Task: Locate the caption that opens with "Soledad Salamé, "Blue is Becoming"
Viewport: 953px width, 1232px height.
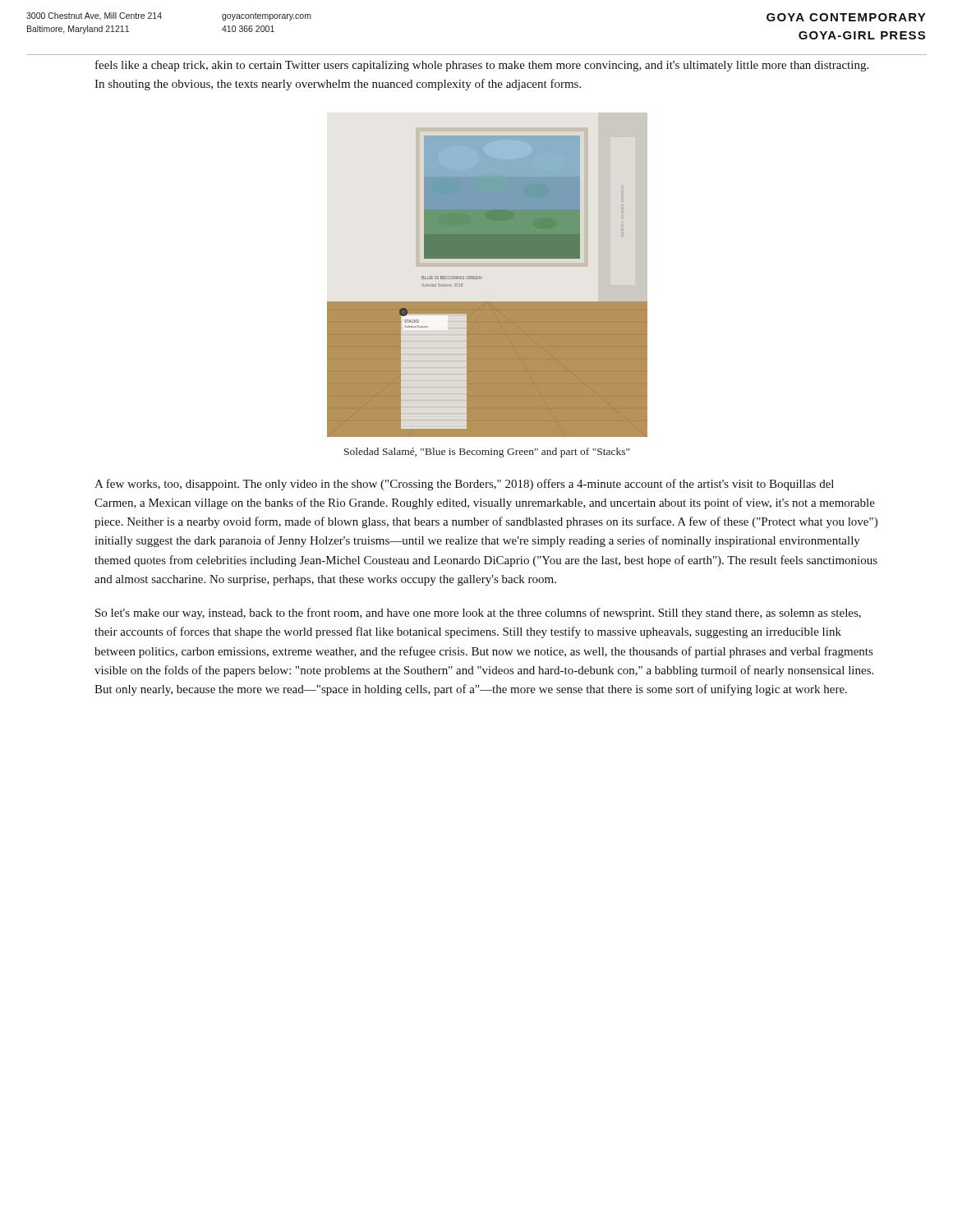Action: [487, 451]
